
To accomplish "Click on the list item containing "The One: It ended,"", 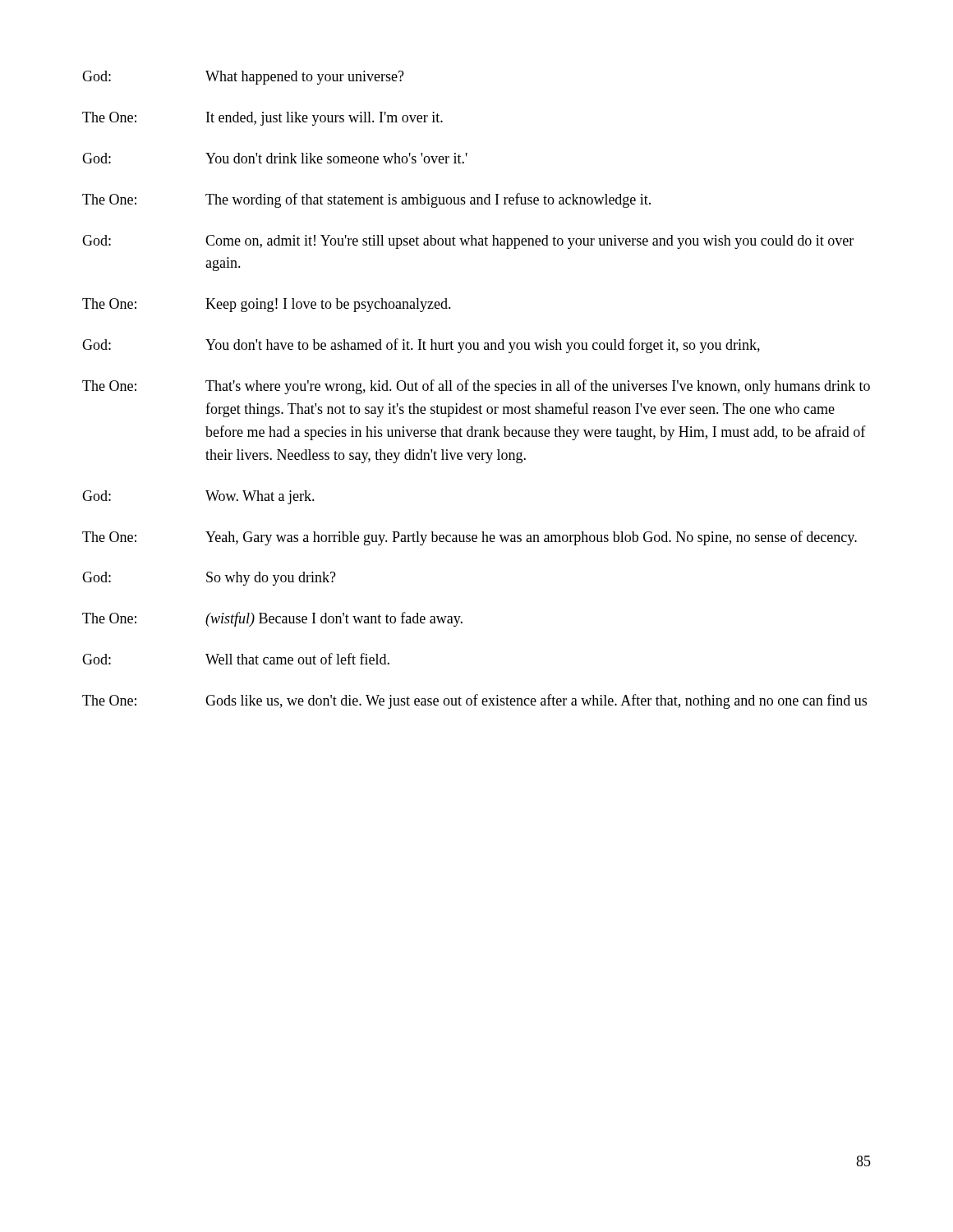I will point(262,119).
